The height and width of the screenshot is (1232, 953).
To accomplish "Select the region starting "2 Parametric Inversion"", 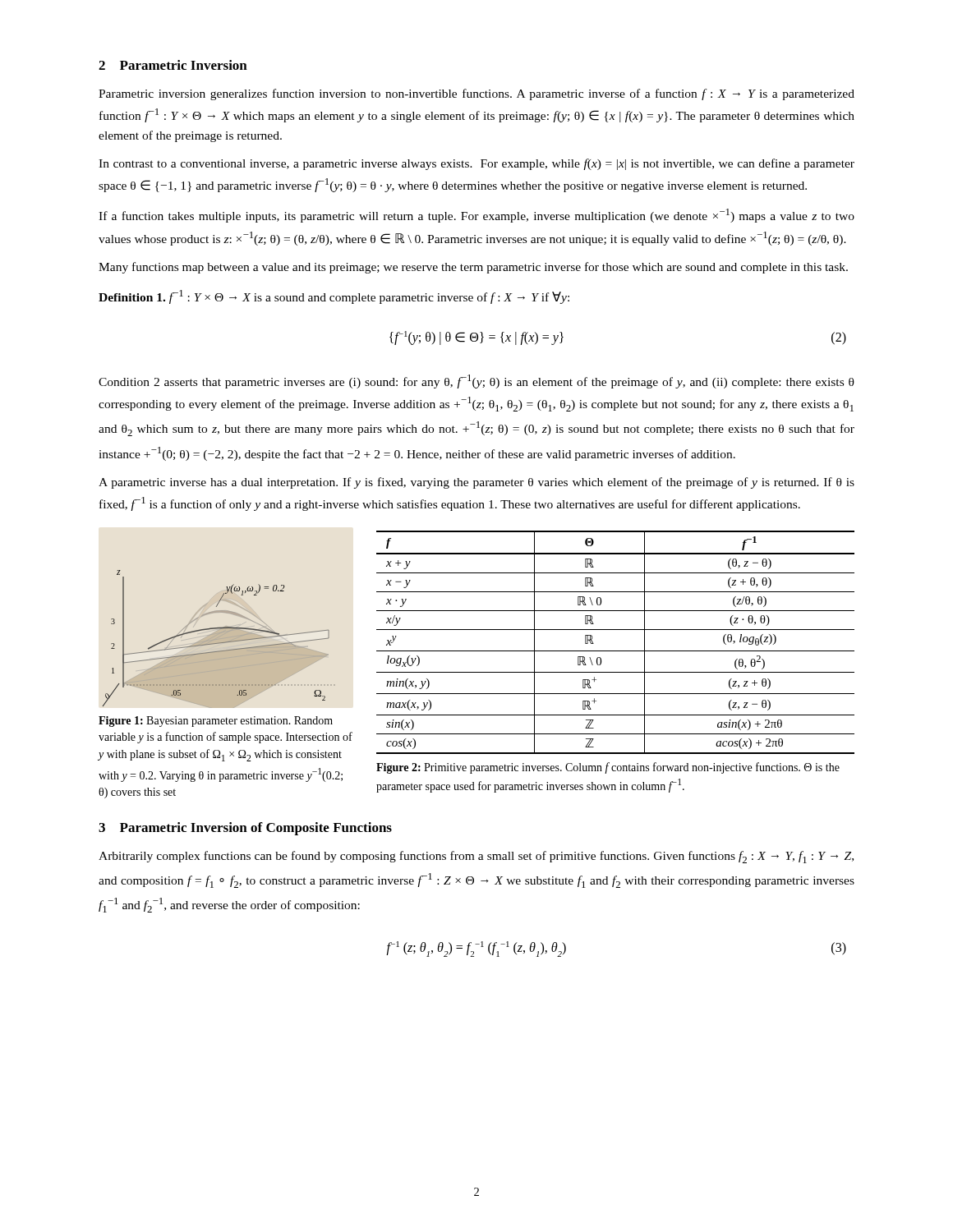I will pyautogui.click(x=173, y=65).
